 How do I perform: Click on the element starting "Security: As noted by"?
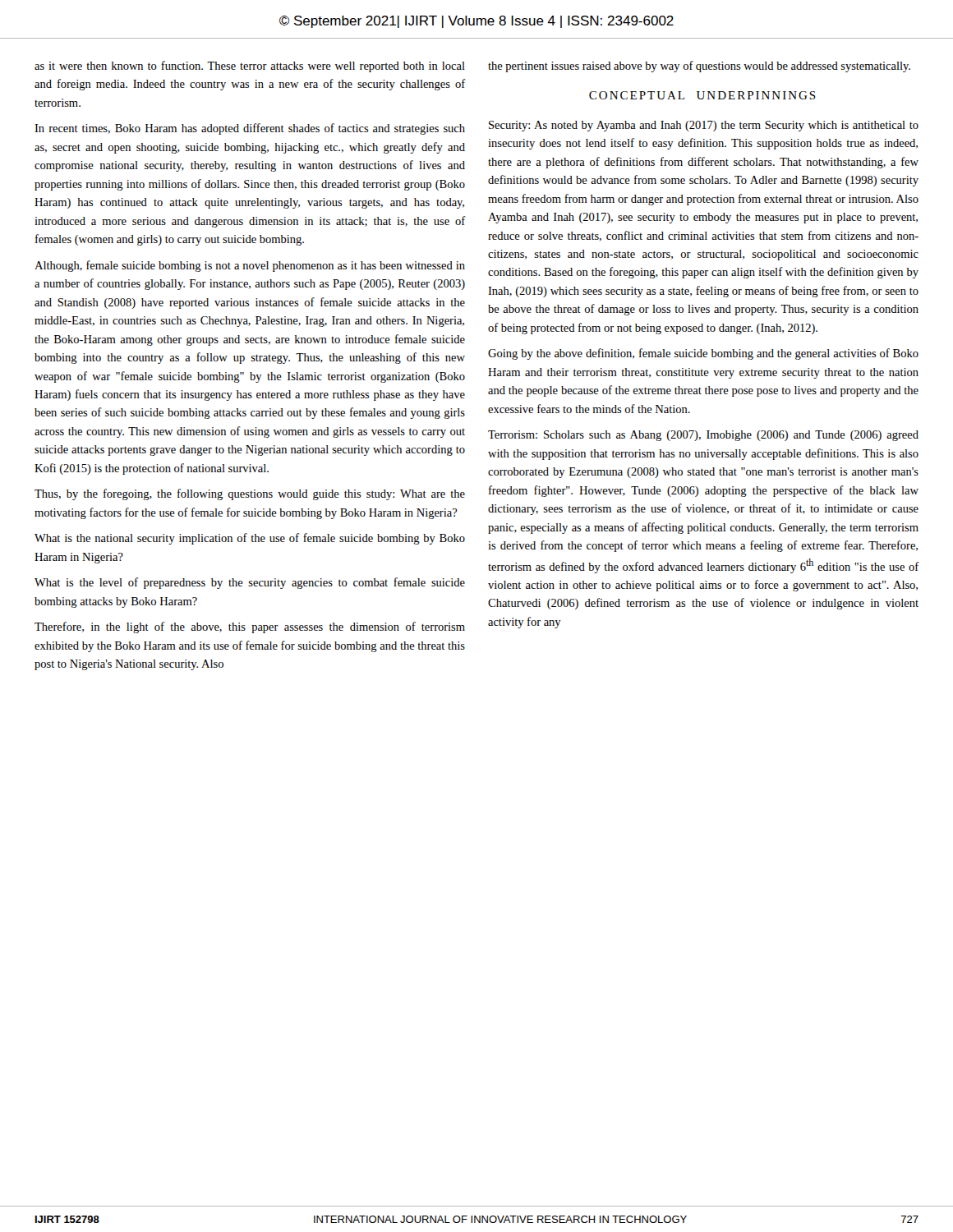tap(703, 226)
